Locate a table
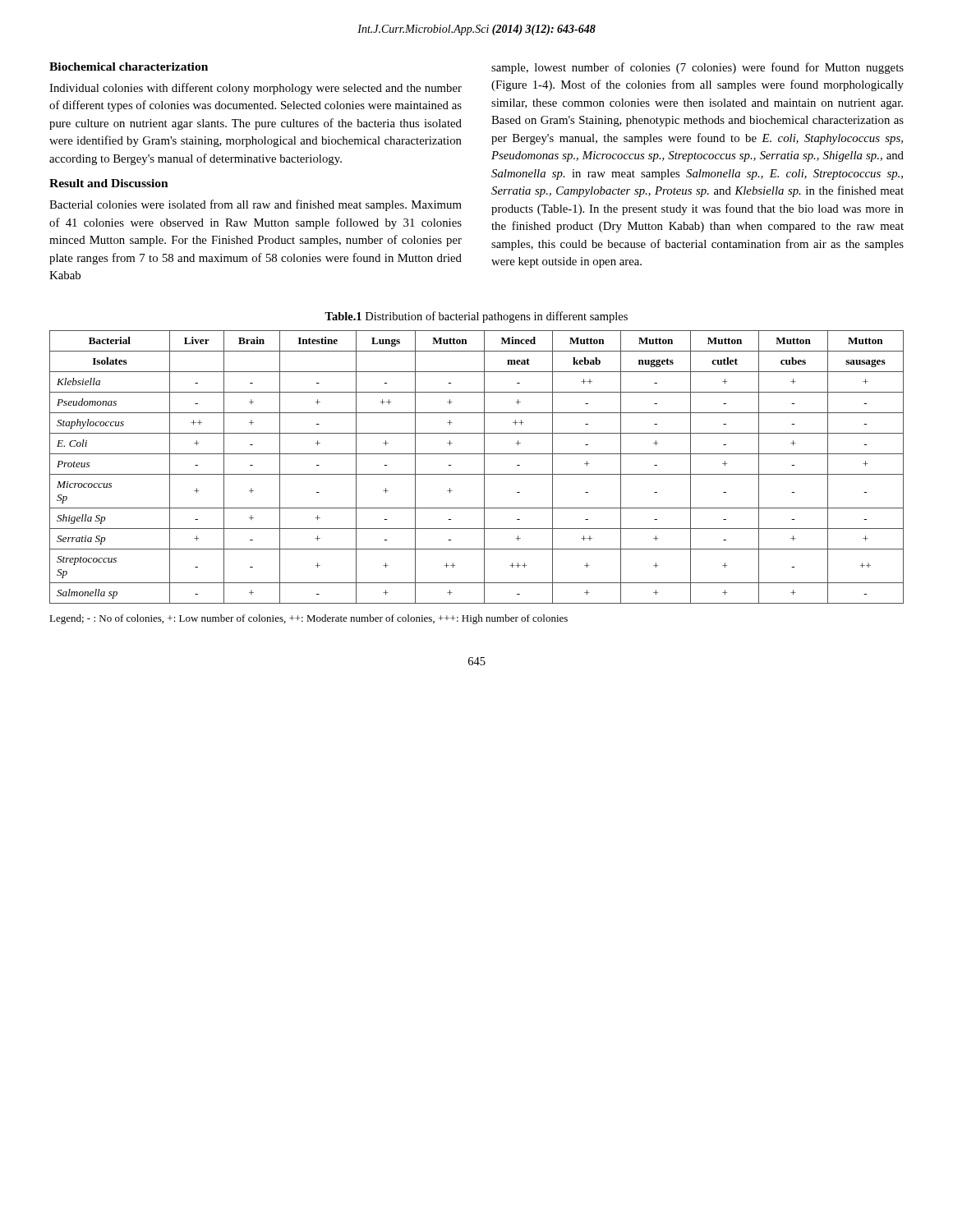This screenshot has width=953, height=1232. pyautogui.click(x=476, y=467)
